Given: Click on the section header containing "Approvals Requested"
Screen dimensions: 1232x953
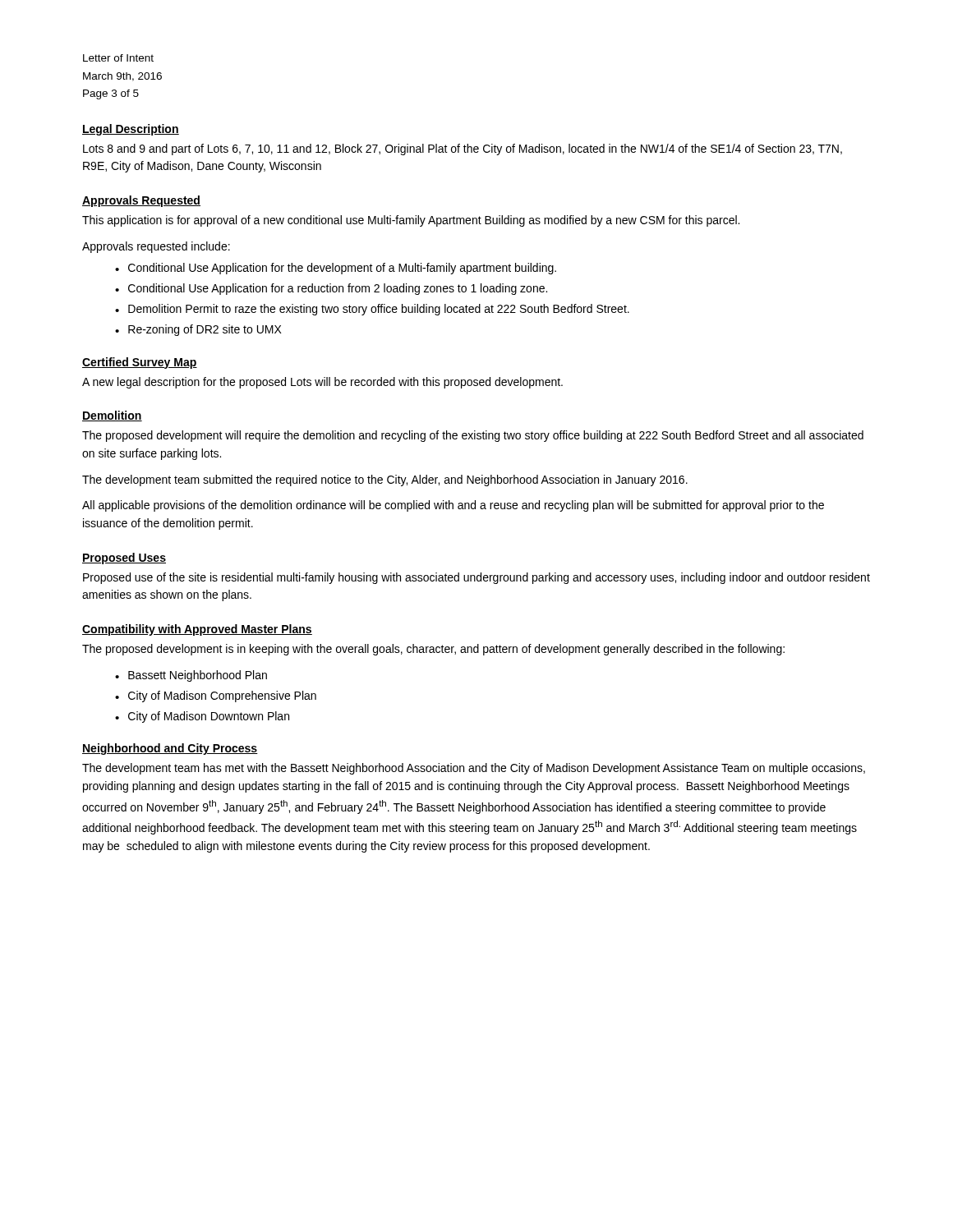Looking at the screenshot, I should (141, 201).
